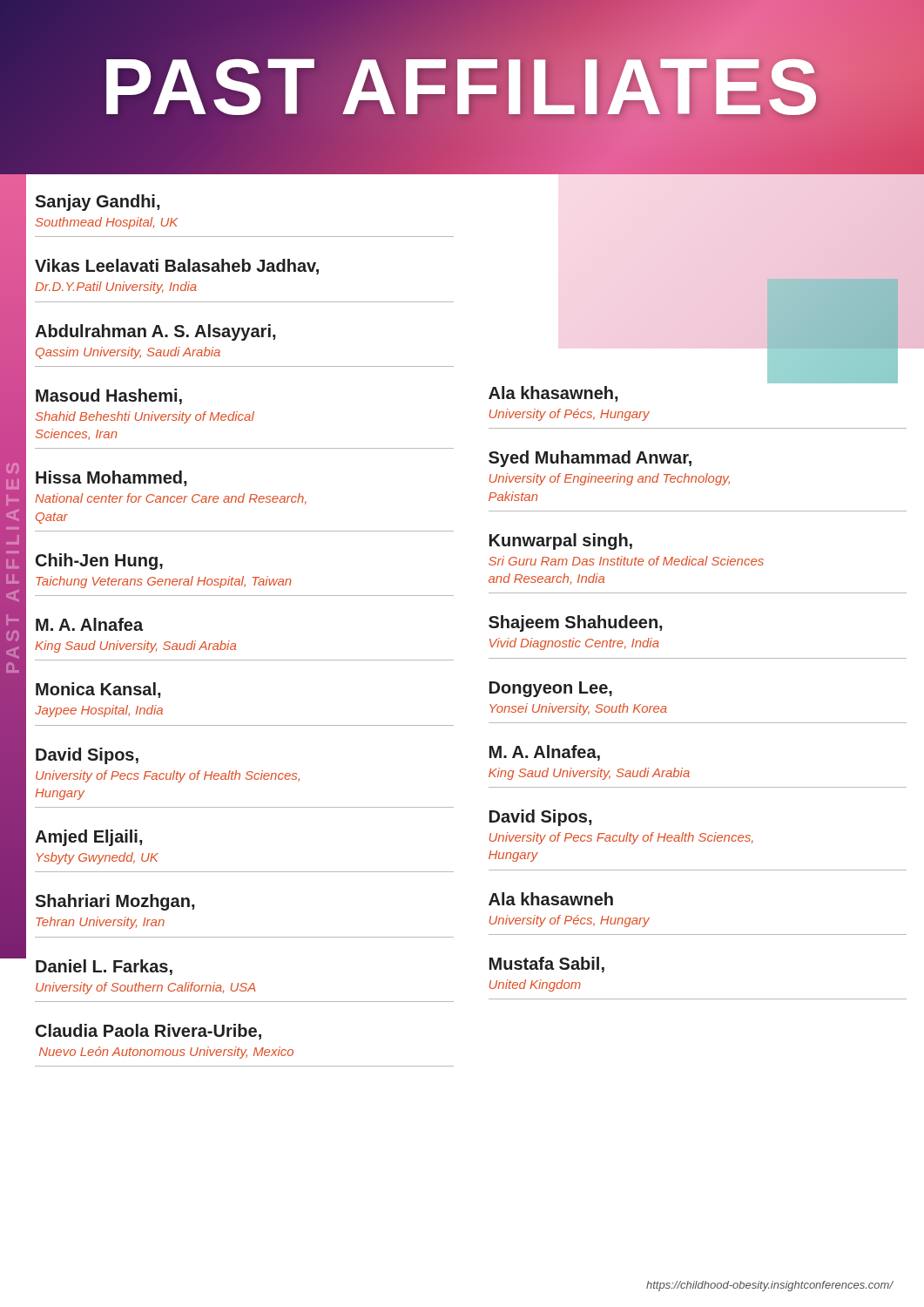
Task: Click on the region starting "Syed Muhammad Anwar, University of Engineering"
Action: pos(697,477)
